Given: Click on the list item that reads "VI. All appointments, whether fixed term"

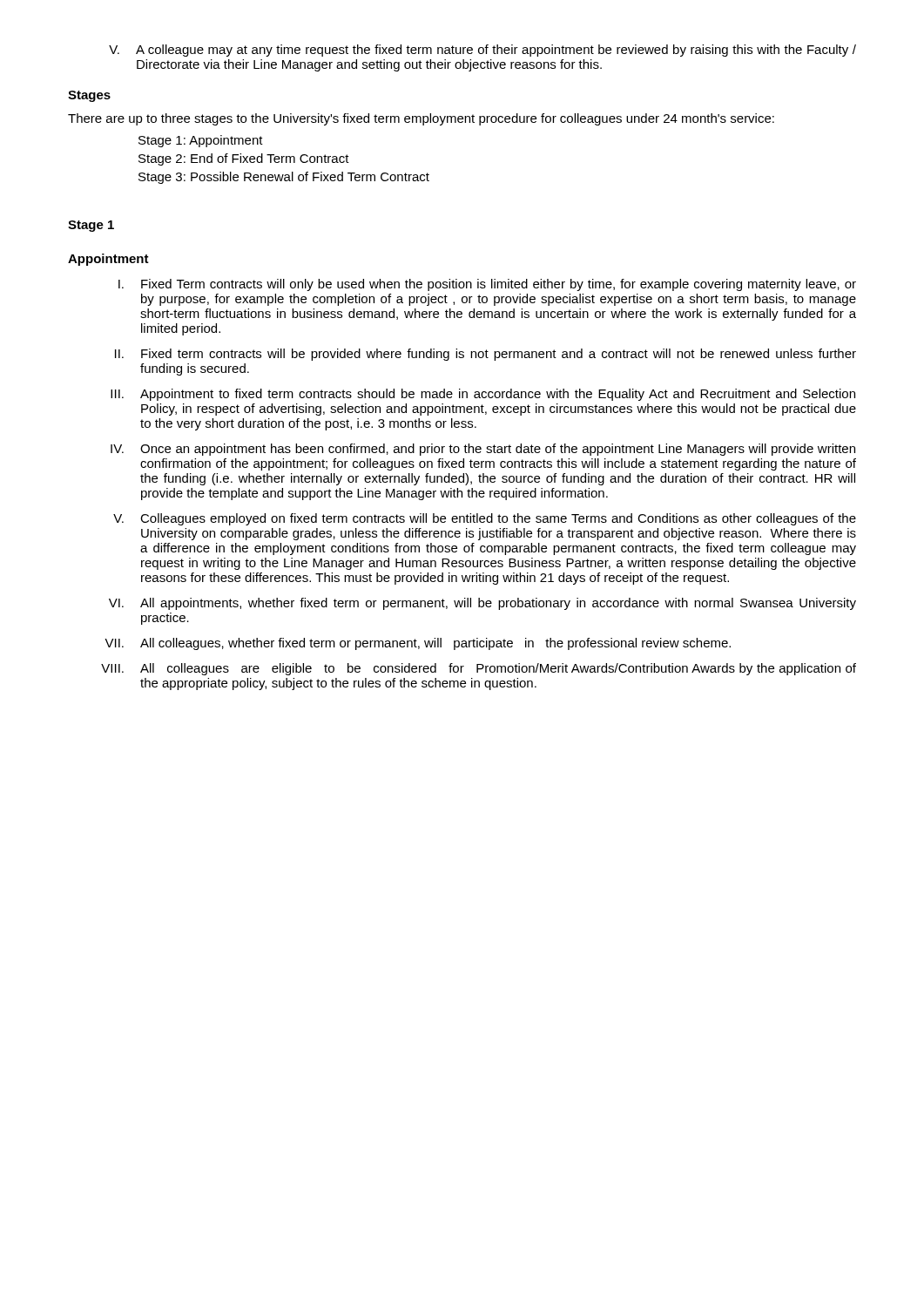Looking at the screenshot, I should click(462, 610).
